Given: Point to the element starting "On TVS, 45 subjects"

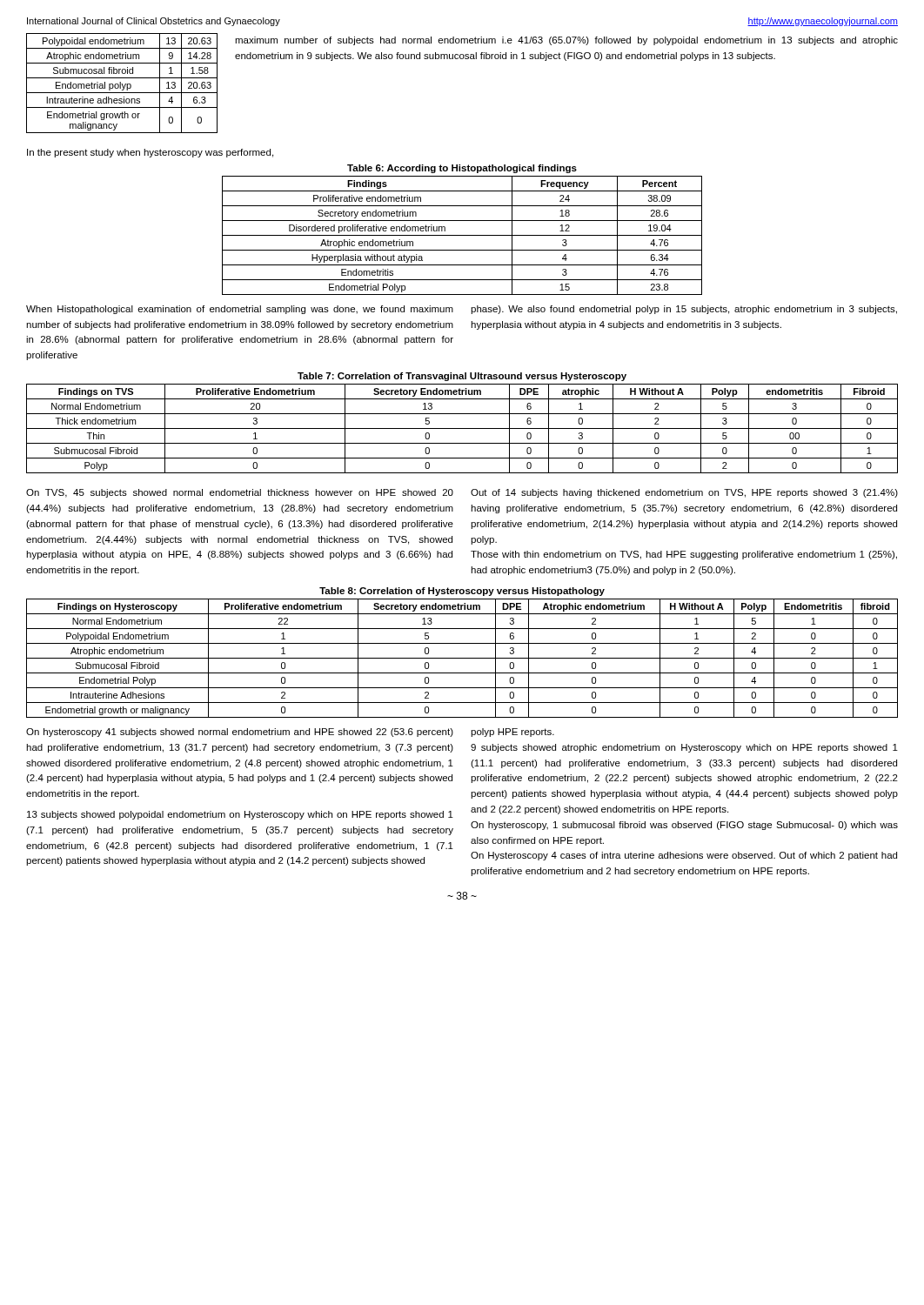Looking at the screenshot, I should (x=240, y=531).
